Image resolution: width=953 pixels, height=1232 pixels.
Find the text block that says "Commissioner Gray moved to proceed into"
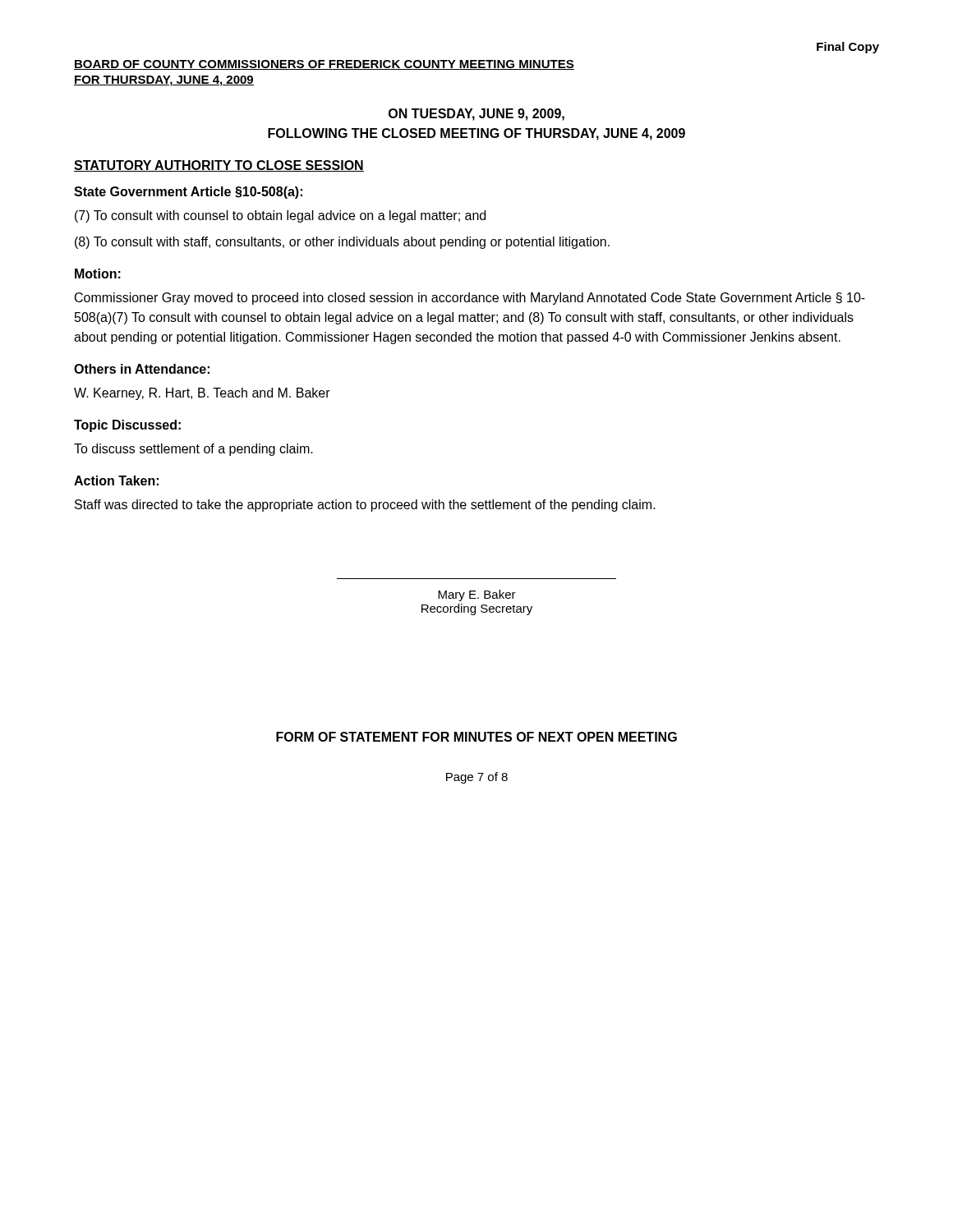[x=470, y=317]
